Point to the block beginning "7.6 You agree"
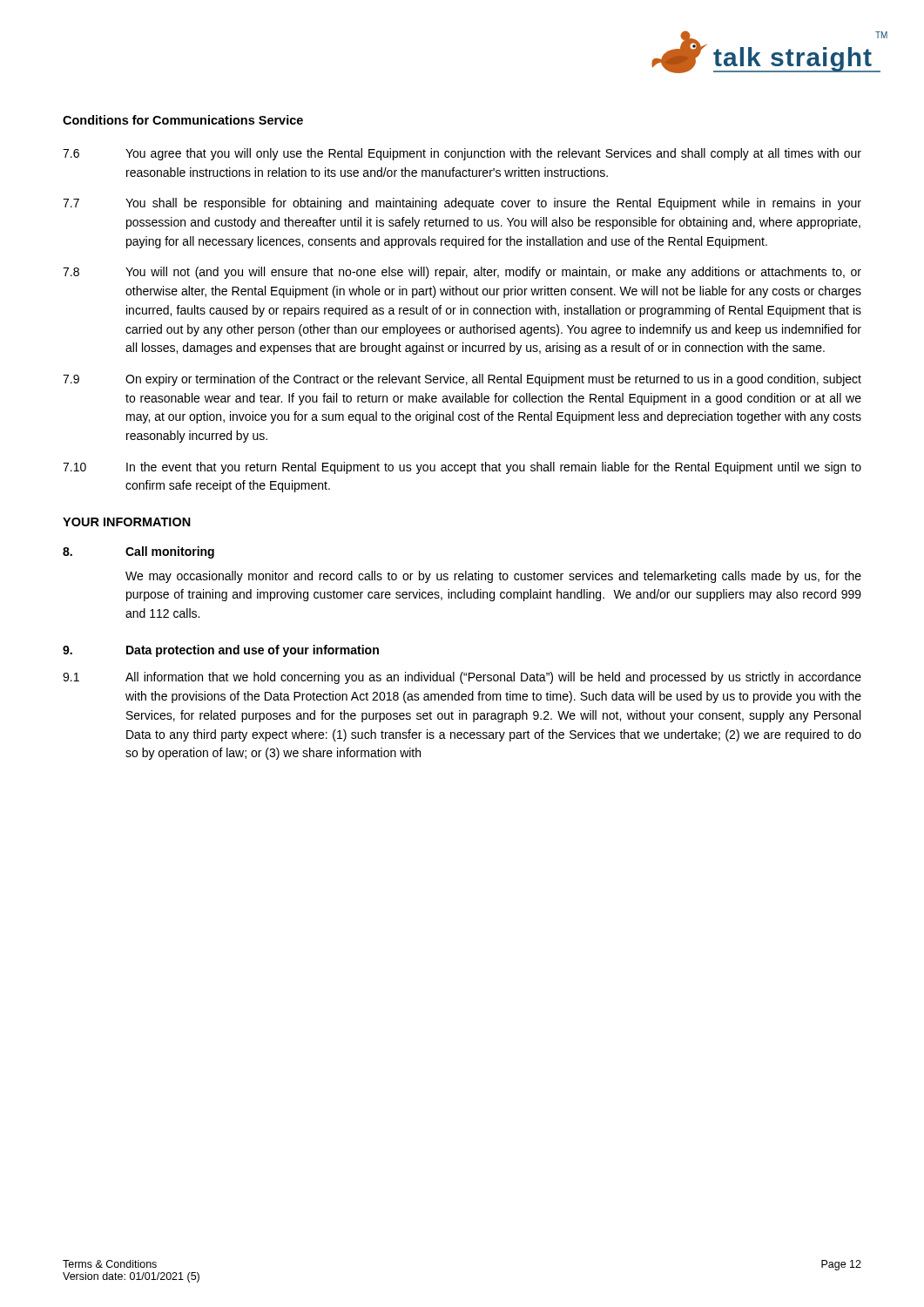This screenshot has width=924, height=1307. (462, 164)
